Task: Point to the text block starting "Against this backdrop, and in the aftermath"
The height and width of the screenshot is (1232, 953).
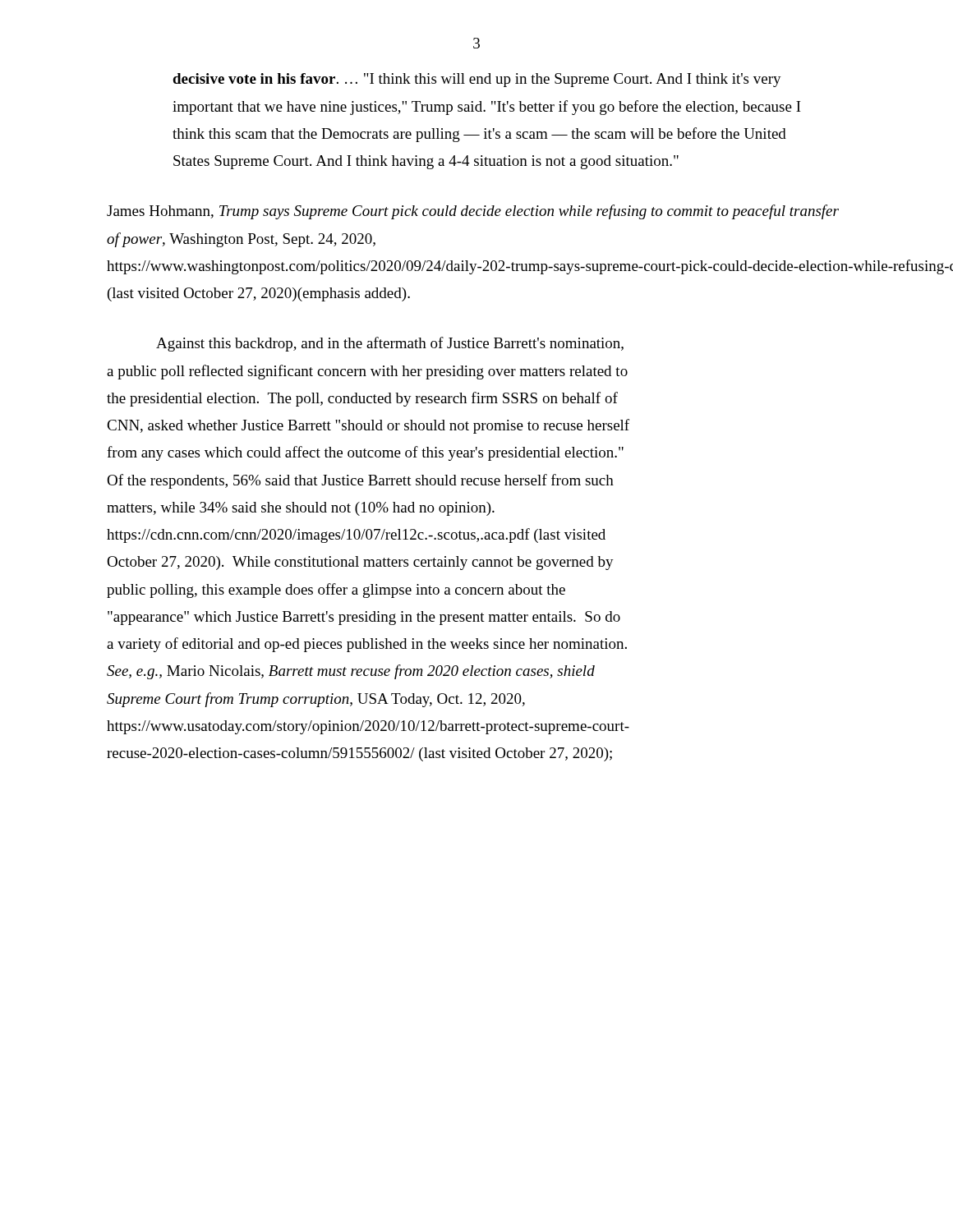Action: pyautogui.click(x=476, y=425)
